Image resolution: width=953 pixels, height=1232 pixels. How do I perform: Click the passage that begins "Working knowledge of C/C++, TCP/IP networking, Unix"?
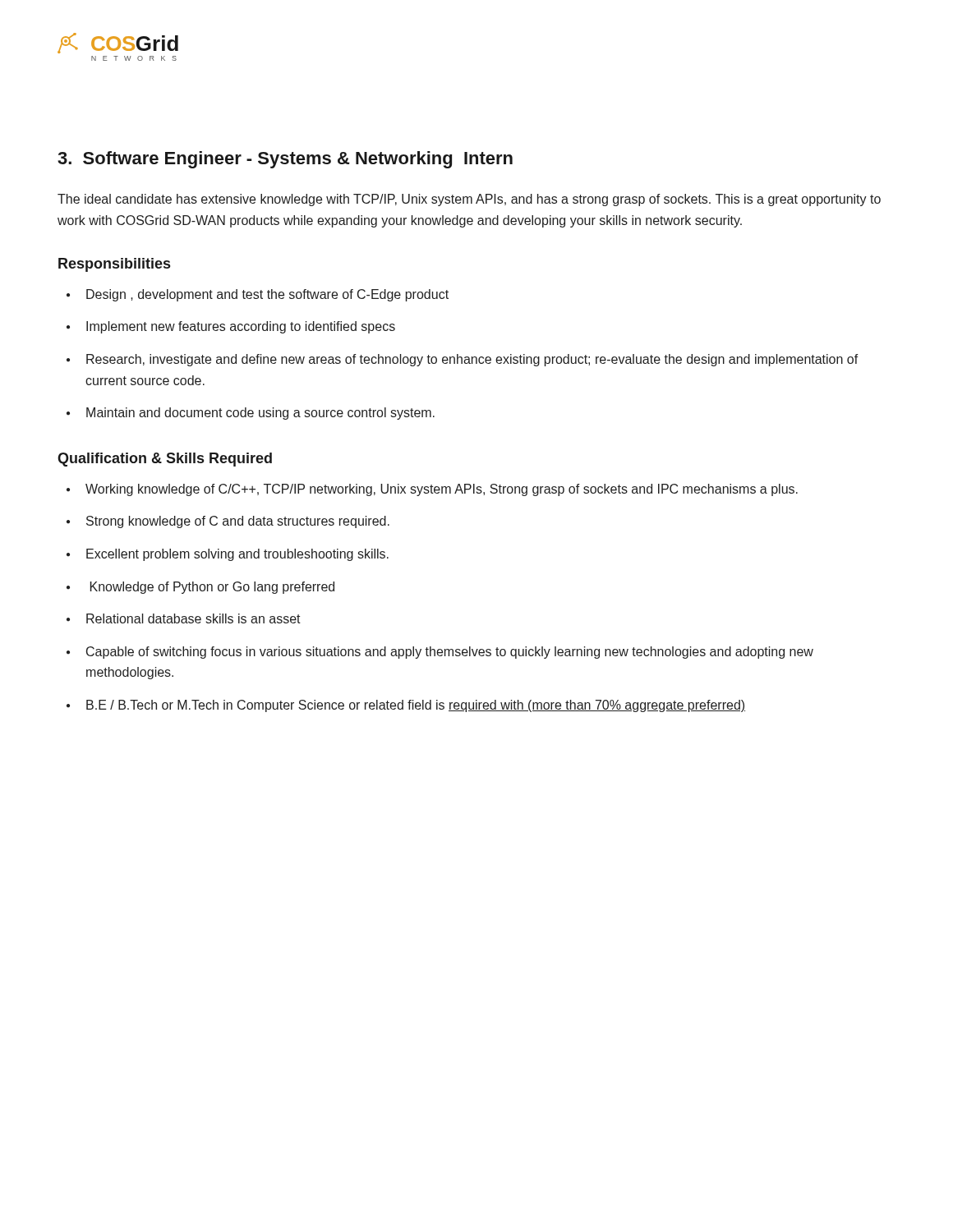coord(491,489)
